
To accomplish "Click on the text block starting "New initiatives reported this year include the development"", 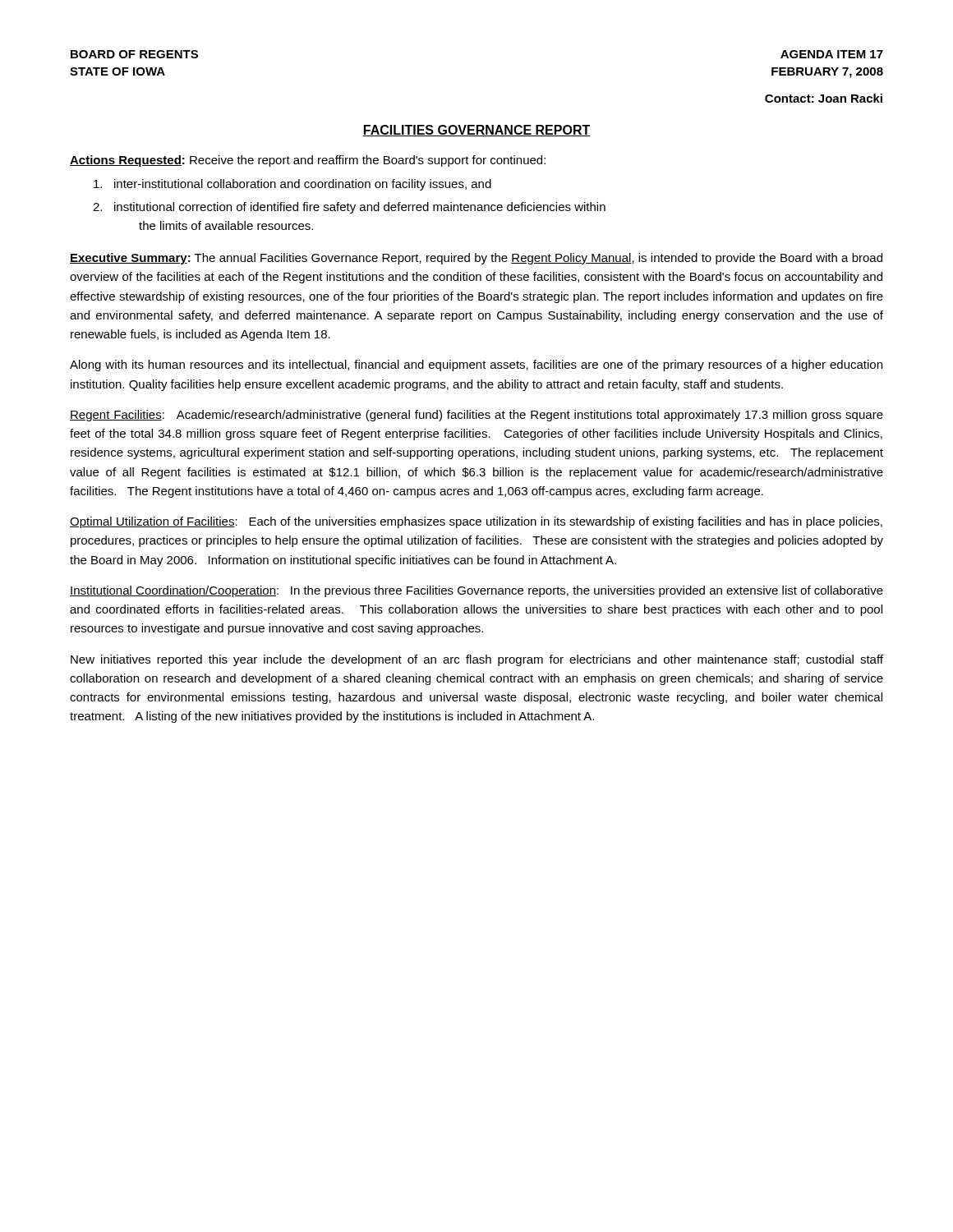I will [476, 687].
